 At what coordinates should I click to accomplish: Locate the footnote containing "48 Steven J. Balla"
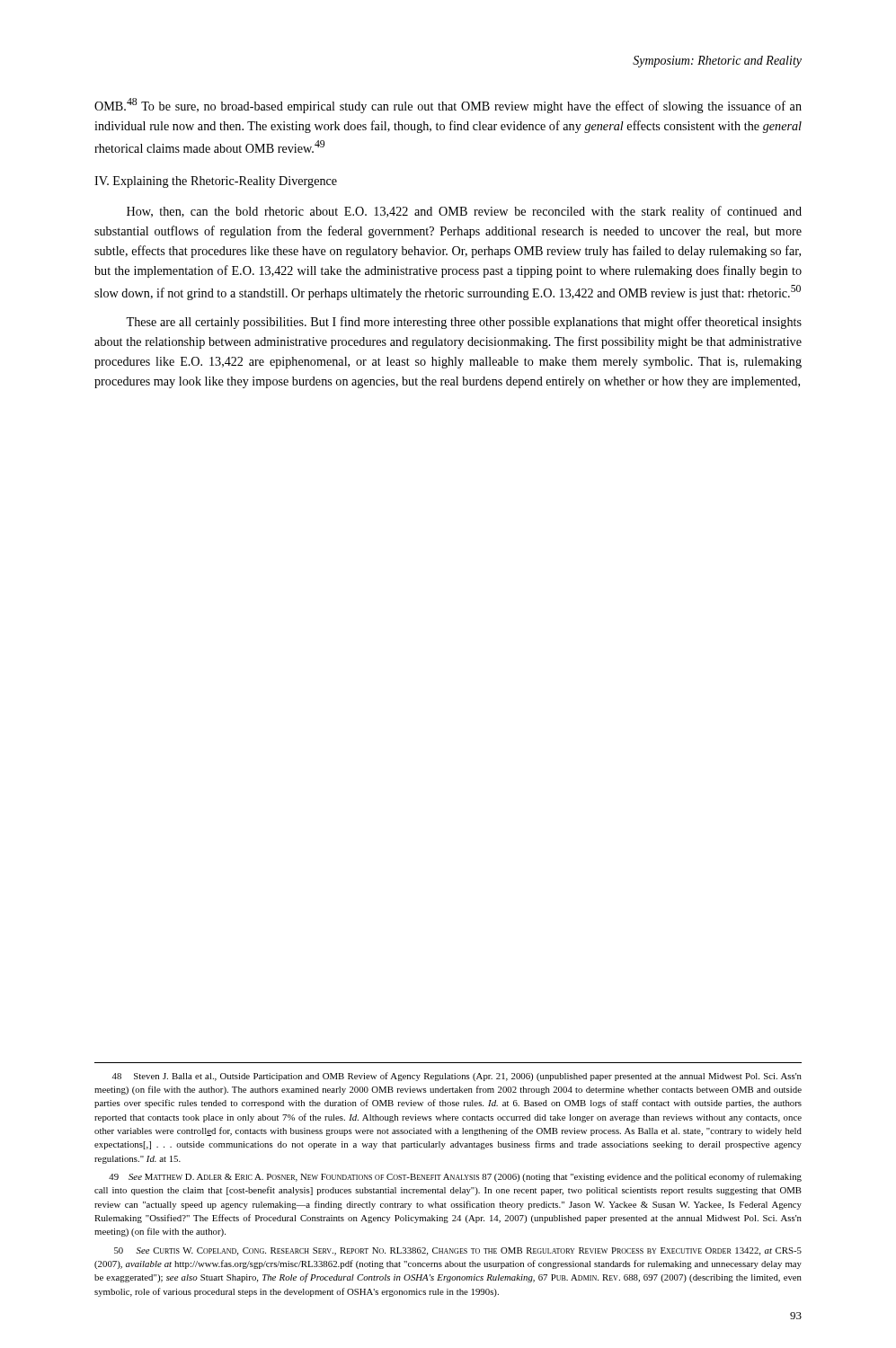click(x=448, y=1117)
